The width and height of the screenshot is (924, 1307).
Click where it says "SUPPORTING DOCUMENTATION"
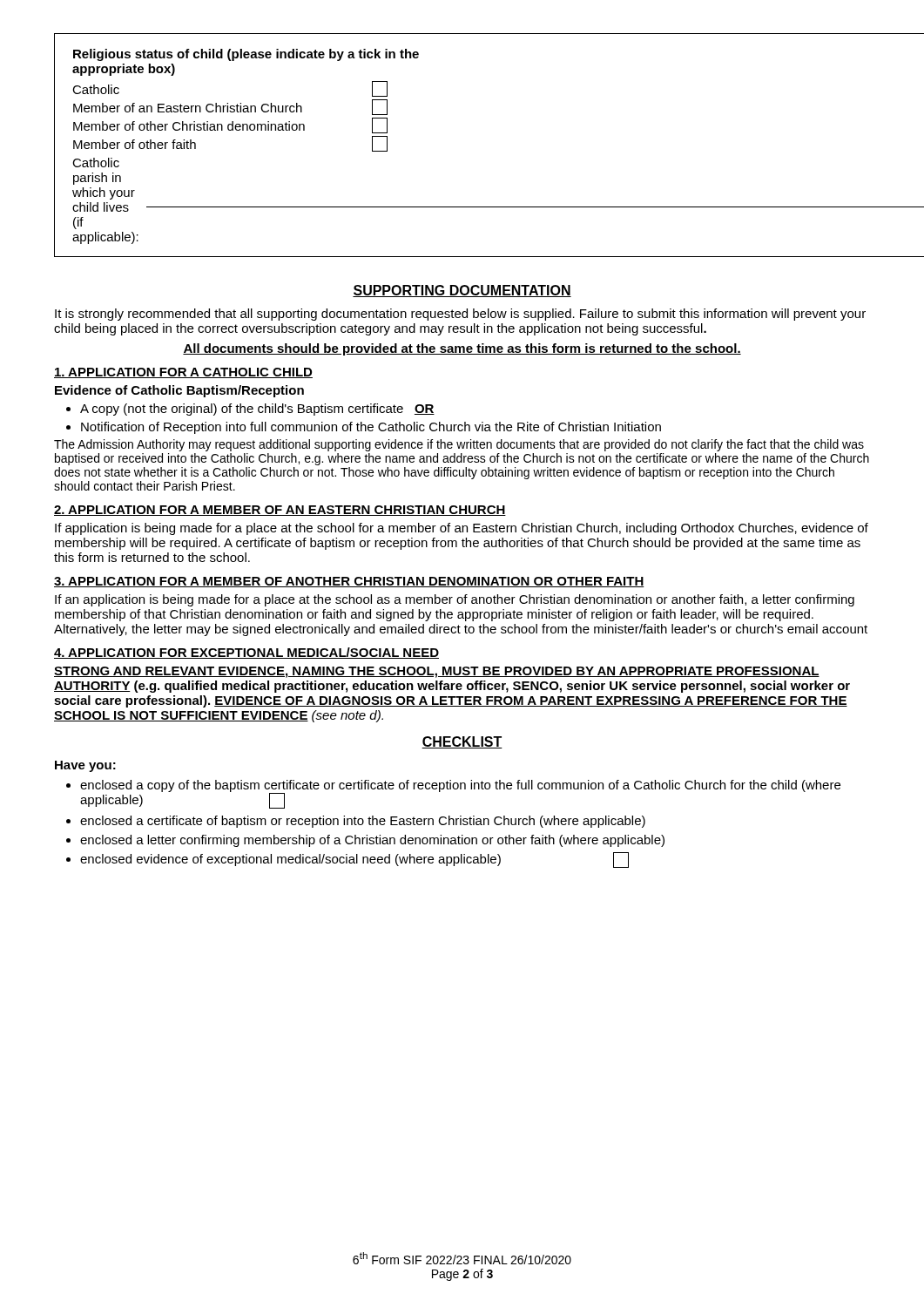click(x=462, y=291)
